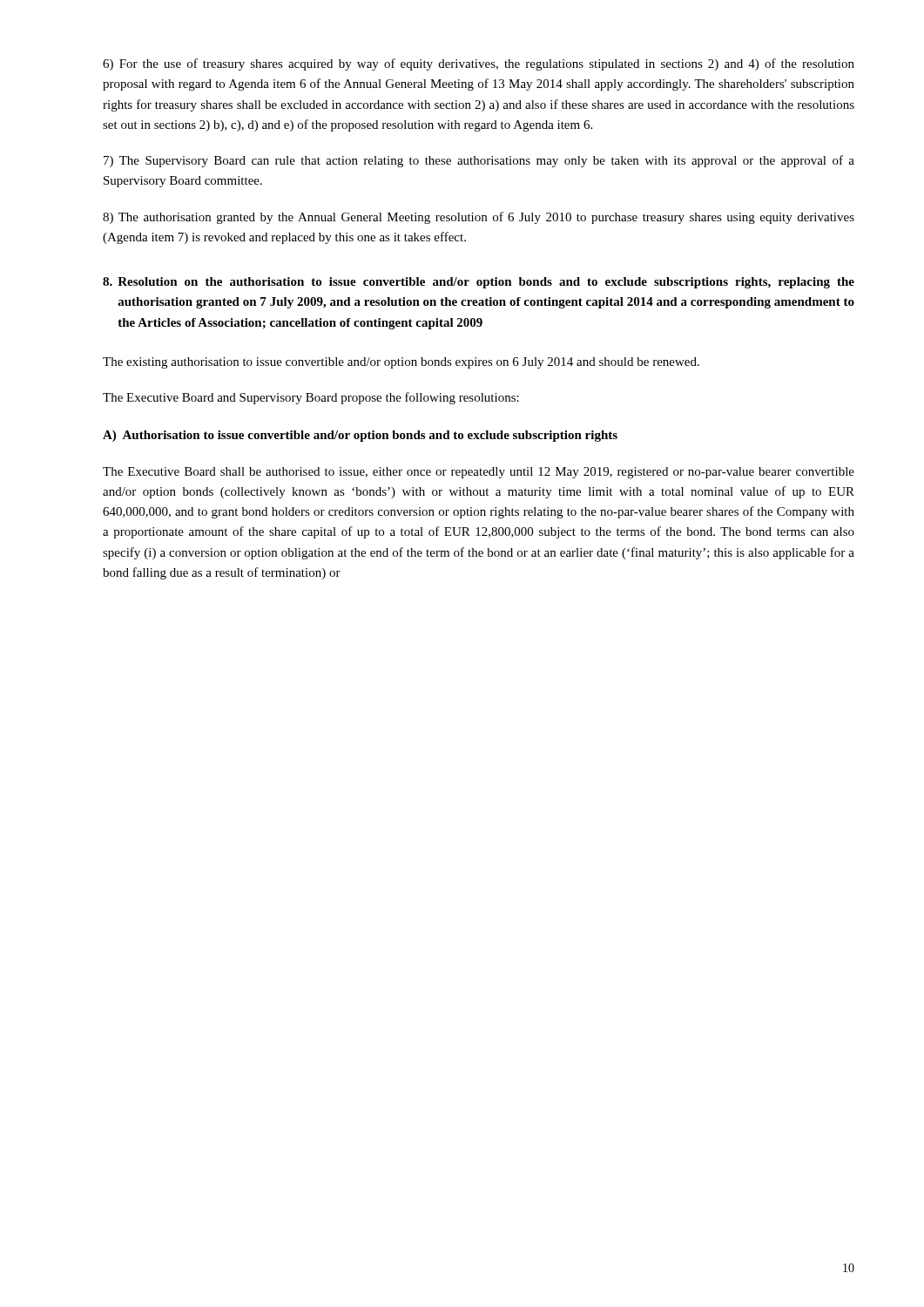This screenshot has height=1307, width=924.
Task: Locate the text block starting "The existing authorisation to issue convertible and/or option"
Action: click(x=401, y=361)
